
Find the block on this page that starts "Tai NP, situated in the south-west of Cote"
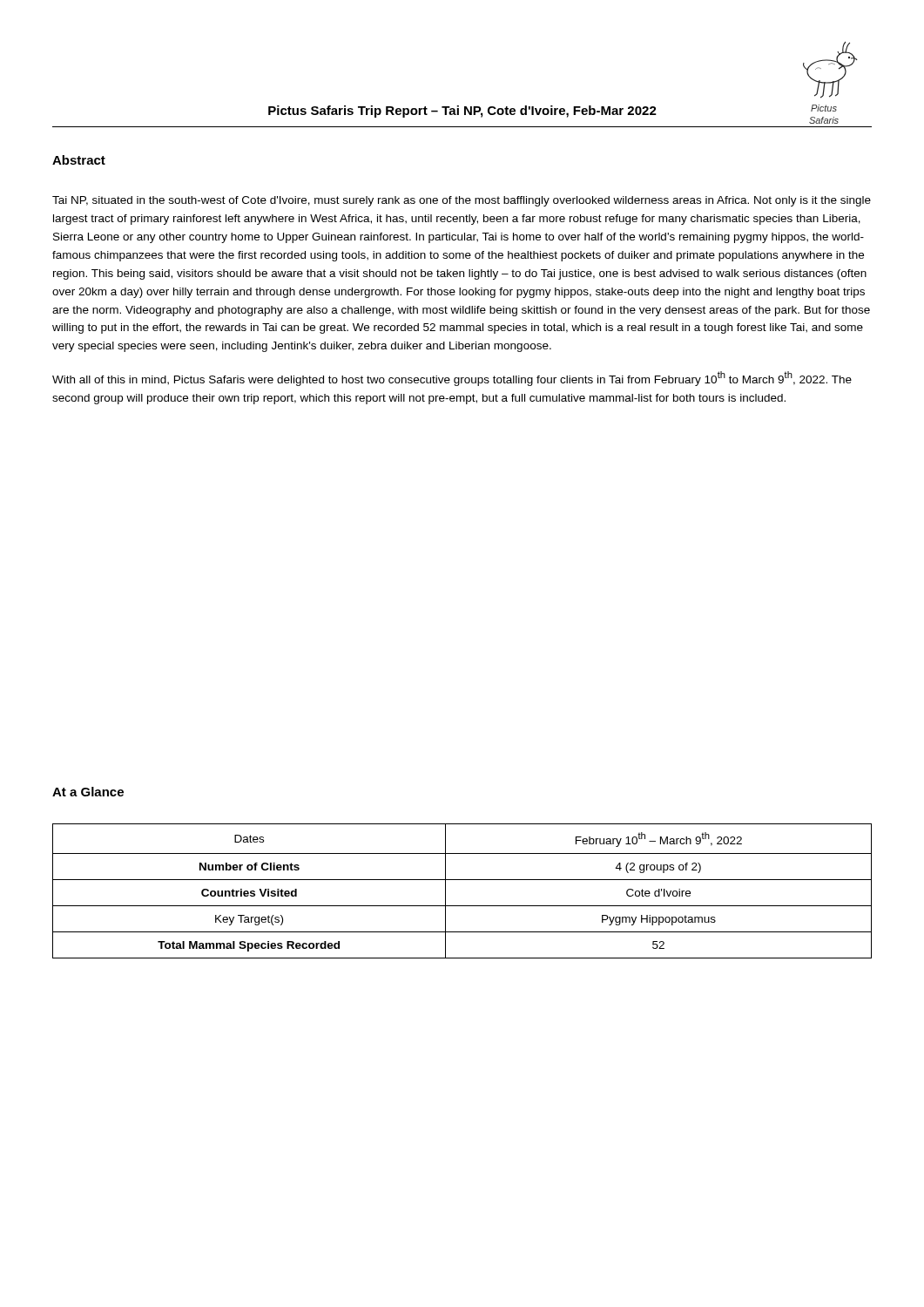[x=462, y=274]
